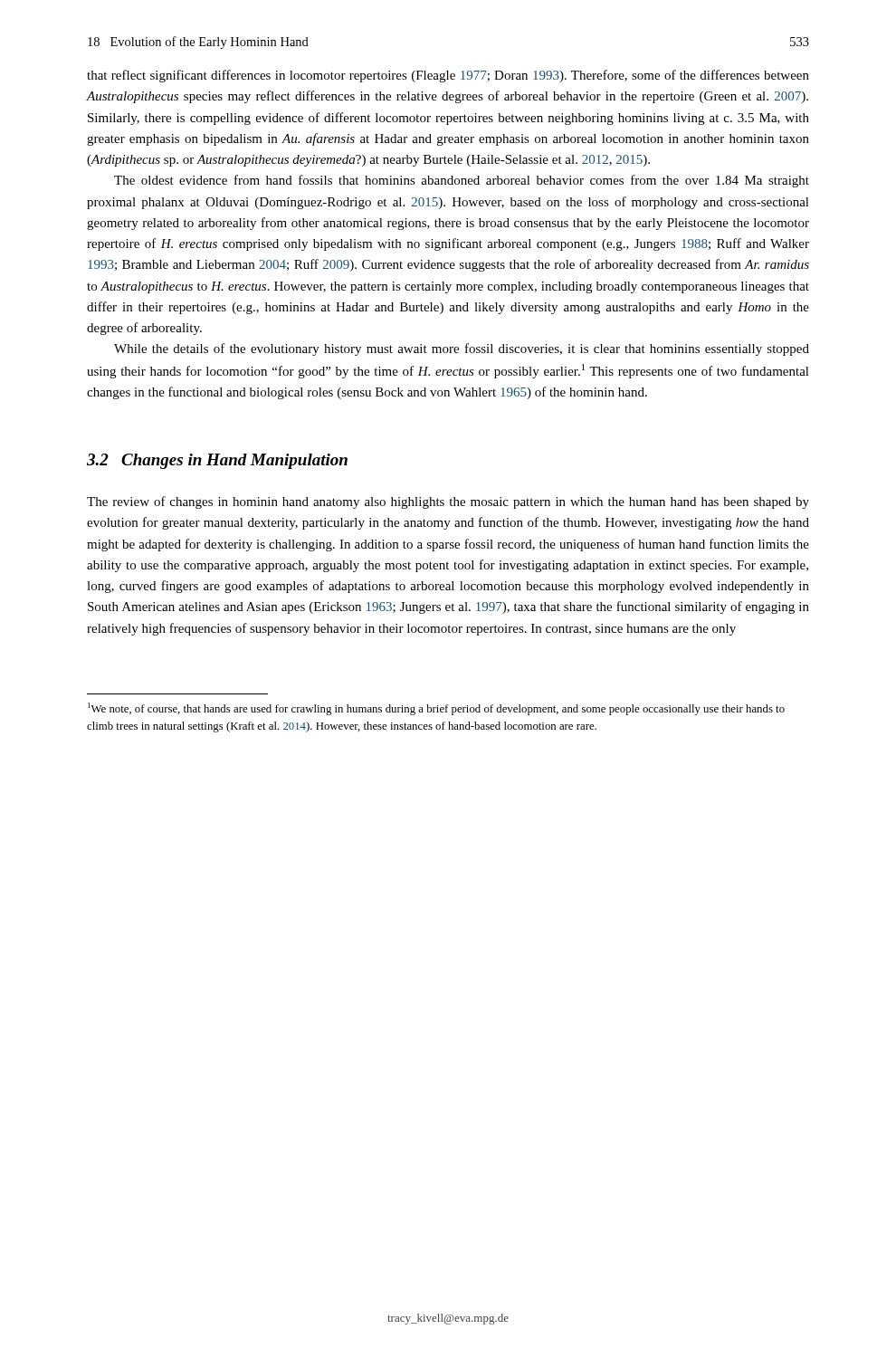Find the passage starting "The review of changes in"

(x=448, y=565)
